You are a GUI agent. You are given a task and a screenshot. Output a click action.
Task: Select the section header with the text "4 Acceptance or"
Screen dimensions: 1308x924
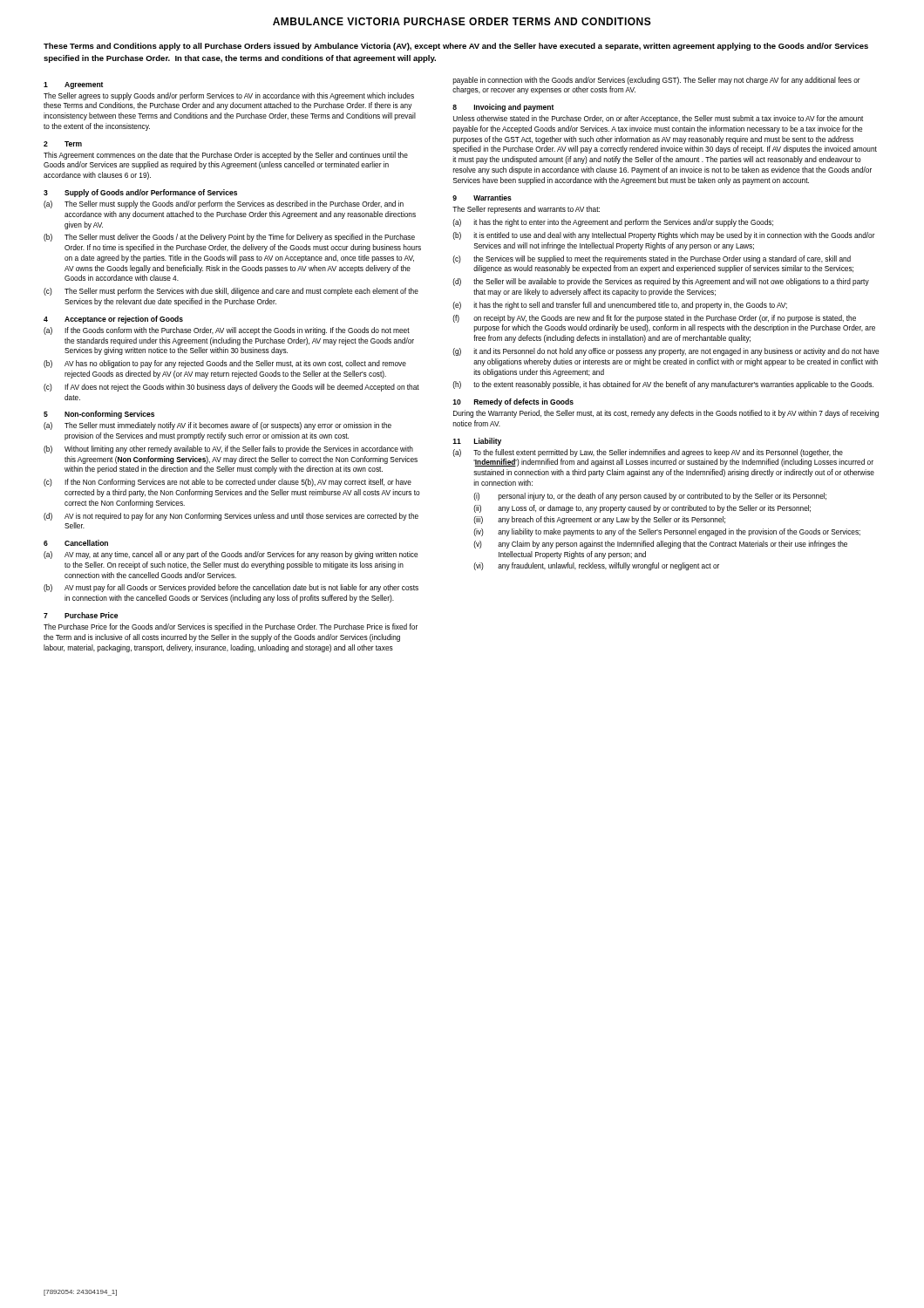tap(232, 319)
